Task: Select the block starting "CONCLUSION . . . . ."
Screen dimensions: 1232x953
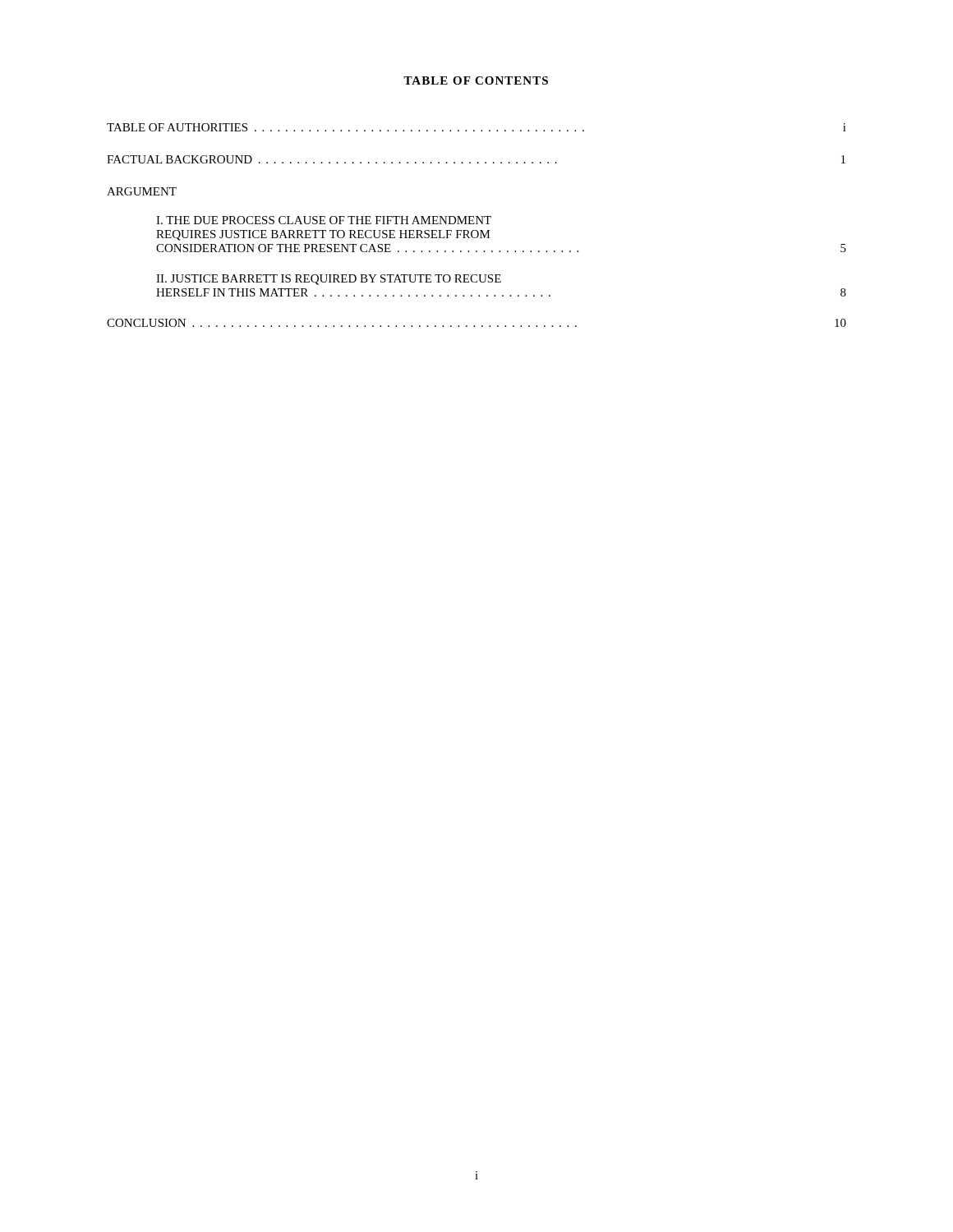Action: click(x=476, y=323)
